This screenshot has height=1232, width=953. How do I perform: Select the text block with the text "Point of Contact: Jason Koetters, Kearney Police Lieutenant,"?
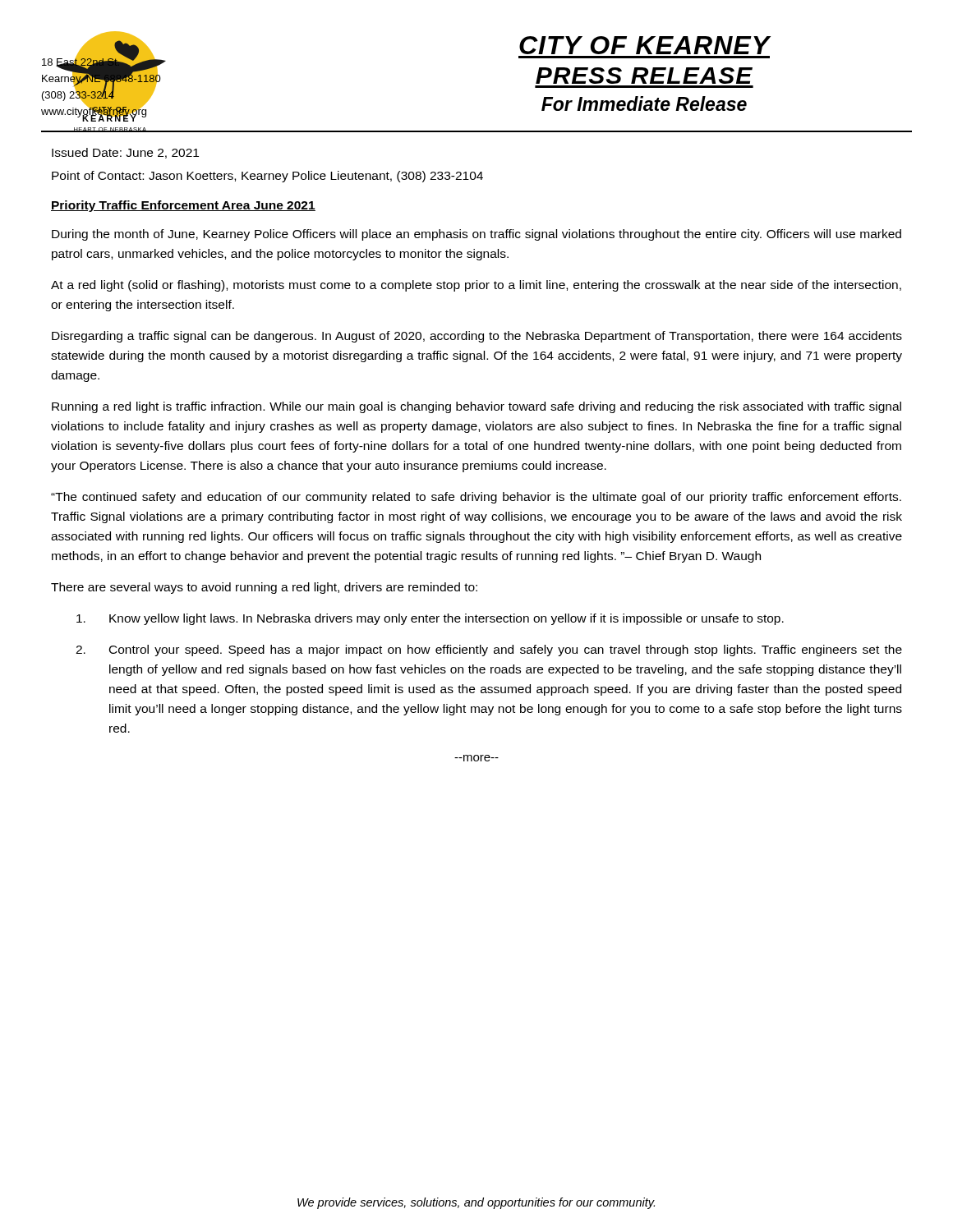coord(267,175)
